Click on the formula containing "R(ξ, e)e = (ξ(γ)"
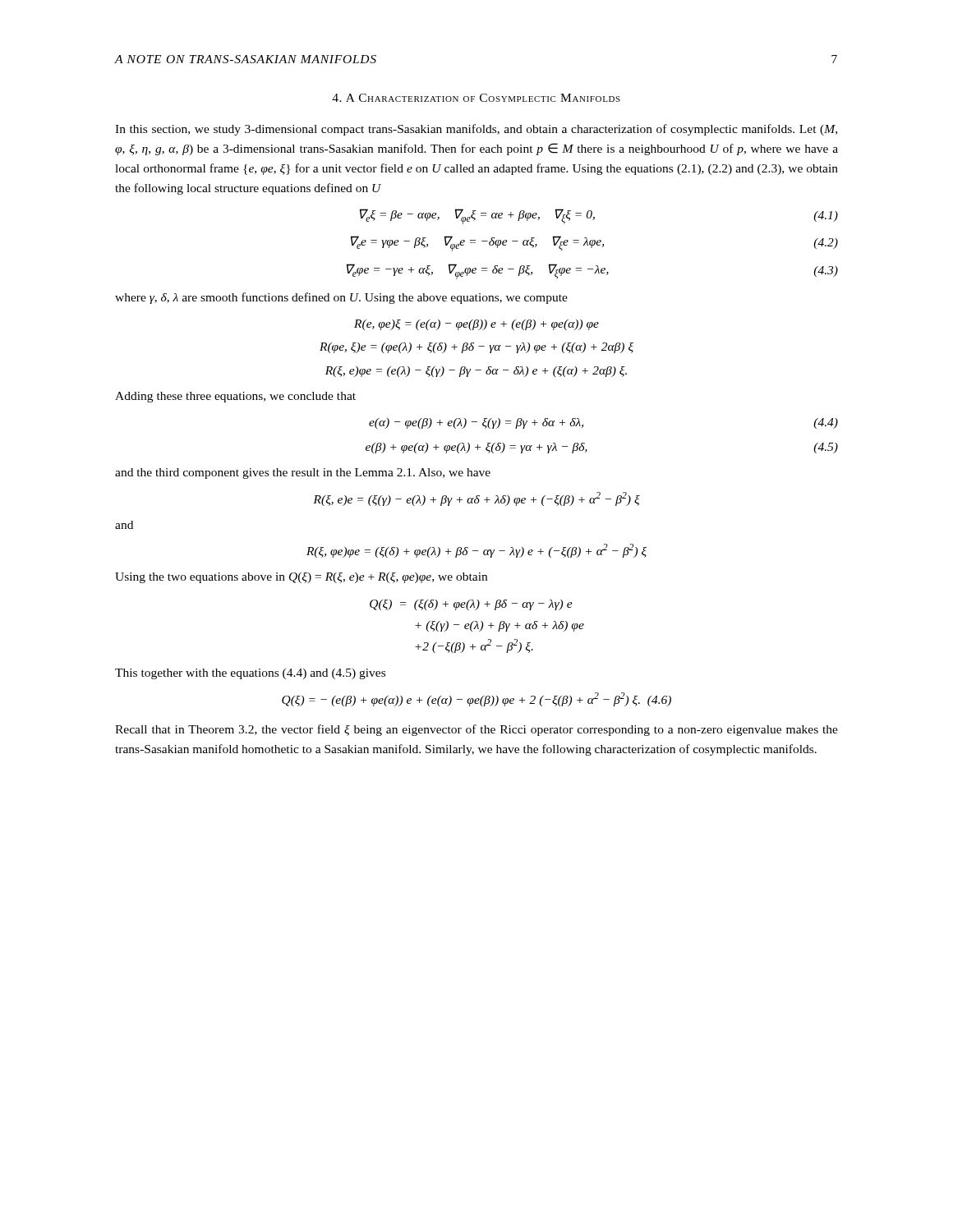Image resolution: width=953 pixels, height=1232 pixels. (476, 499)
